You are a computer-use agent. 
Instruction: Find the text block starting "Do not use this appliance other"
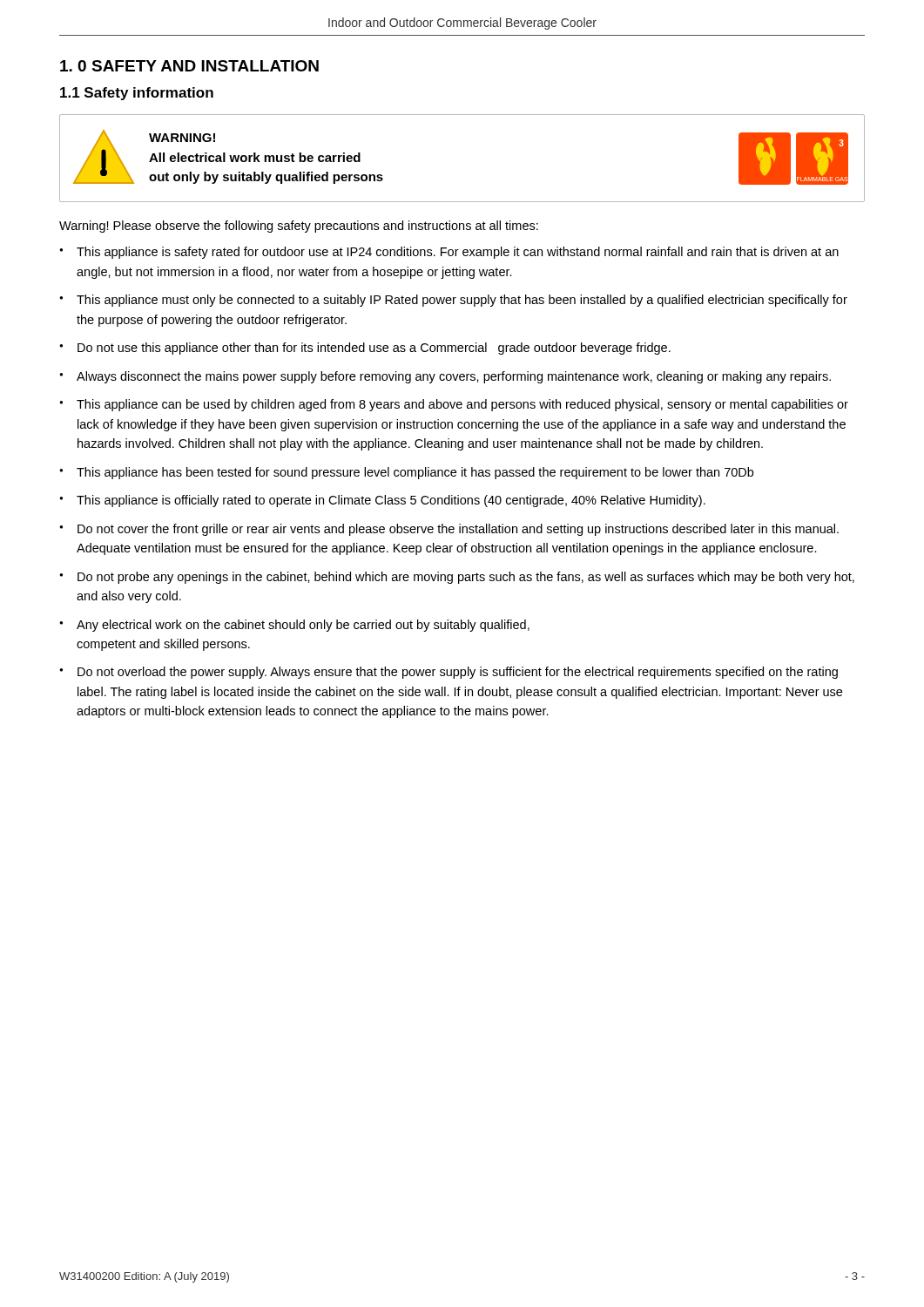point(374,348)
